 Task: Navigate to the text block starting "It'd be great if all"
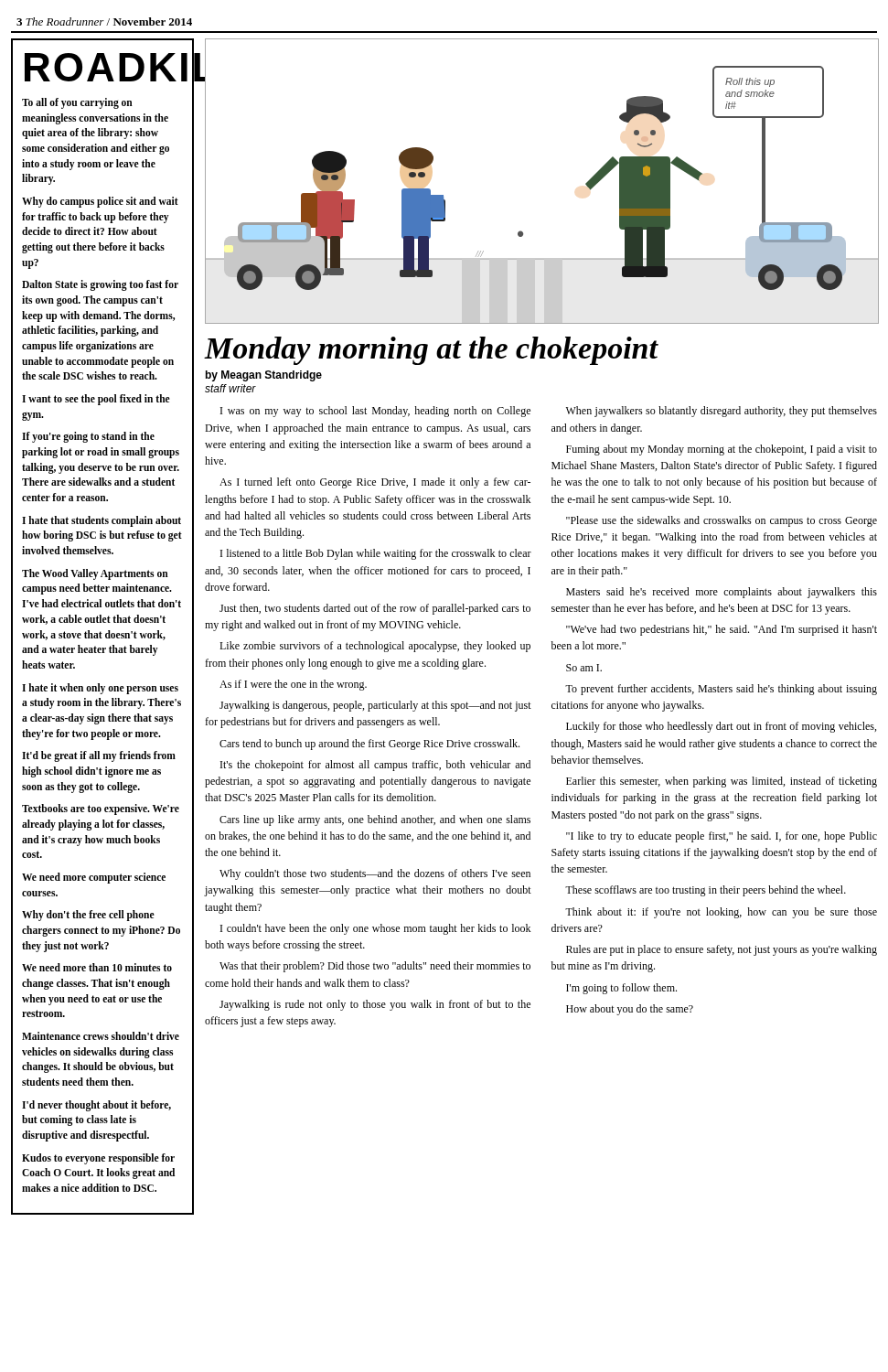[102, 771]
